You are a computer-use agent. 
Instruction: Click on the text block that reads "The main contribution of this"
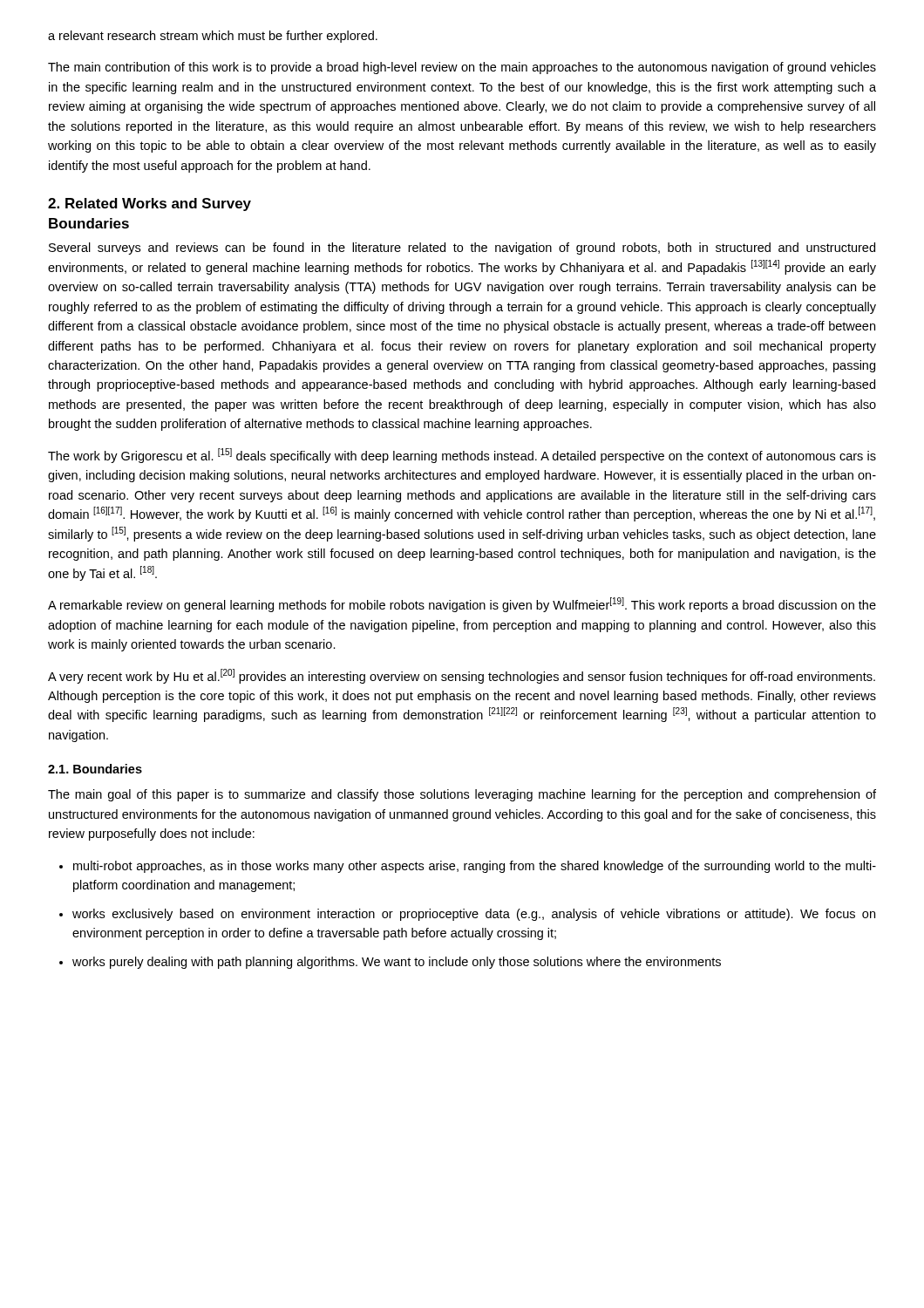462,117
